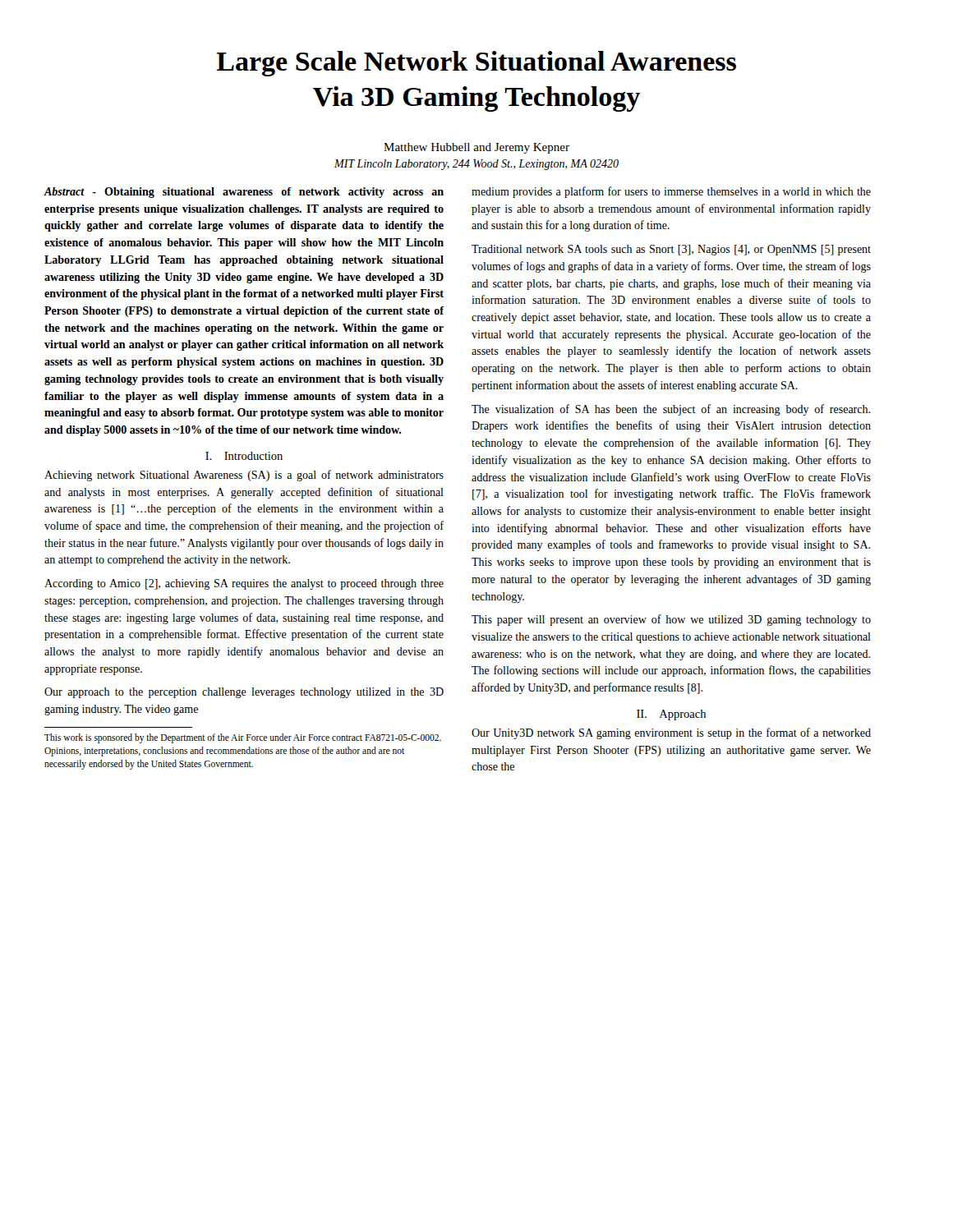Locate the block of text that opens with "Traditional network SA"
The height and width of the screenshot is (1232, 953).
(x=671, y=317)
